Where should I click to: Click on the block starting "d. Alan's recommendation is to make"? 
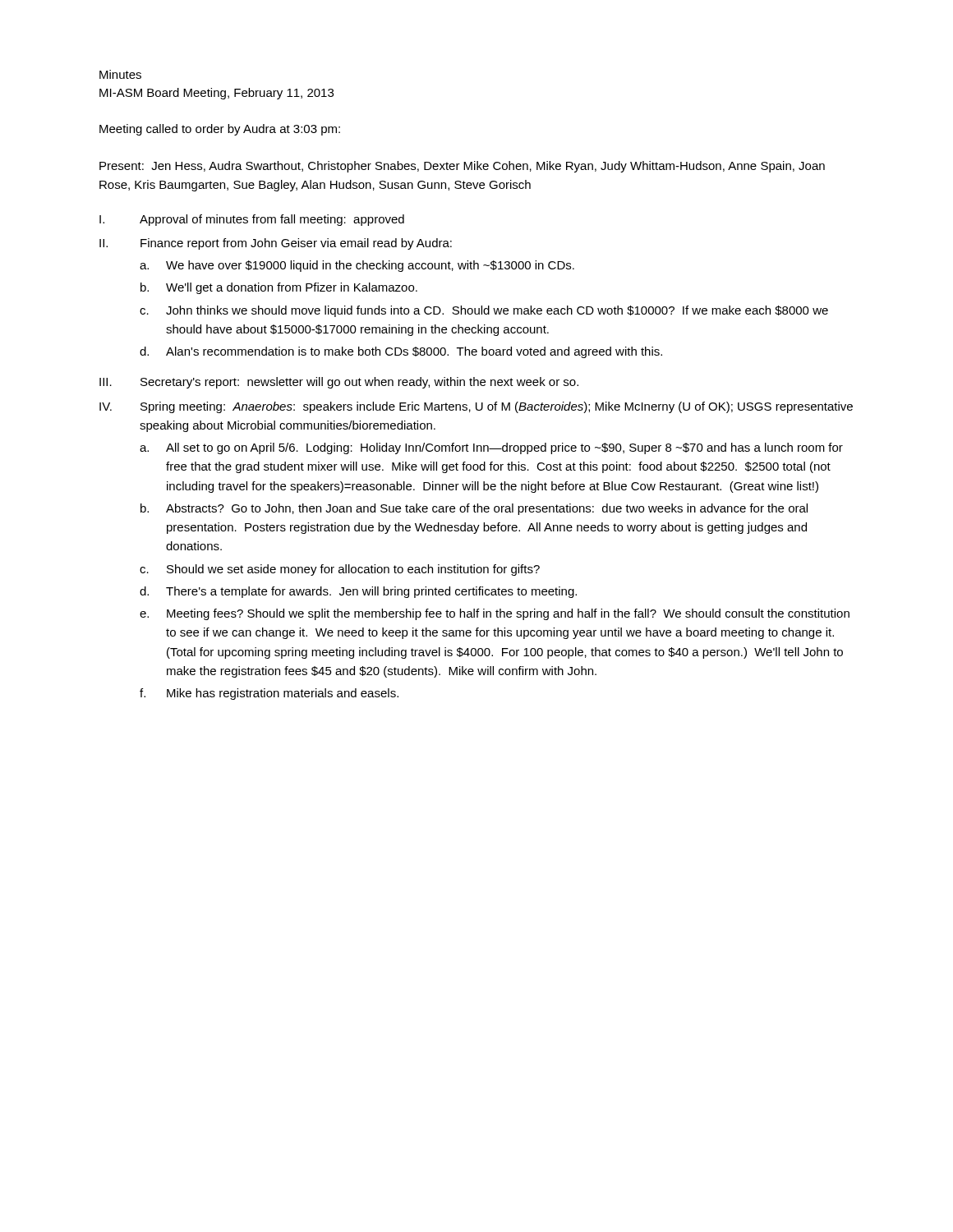497,351
